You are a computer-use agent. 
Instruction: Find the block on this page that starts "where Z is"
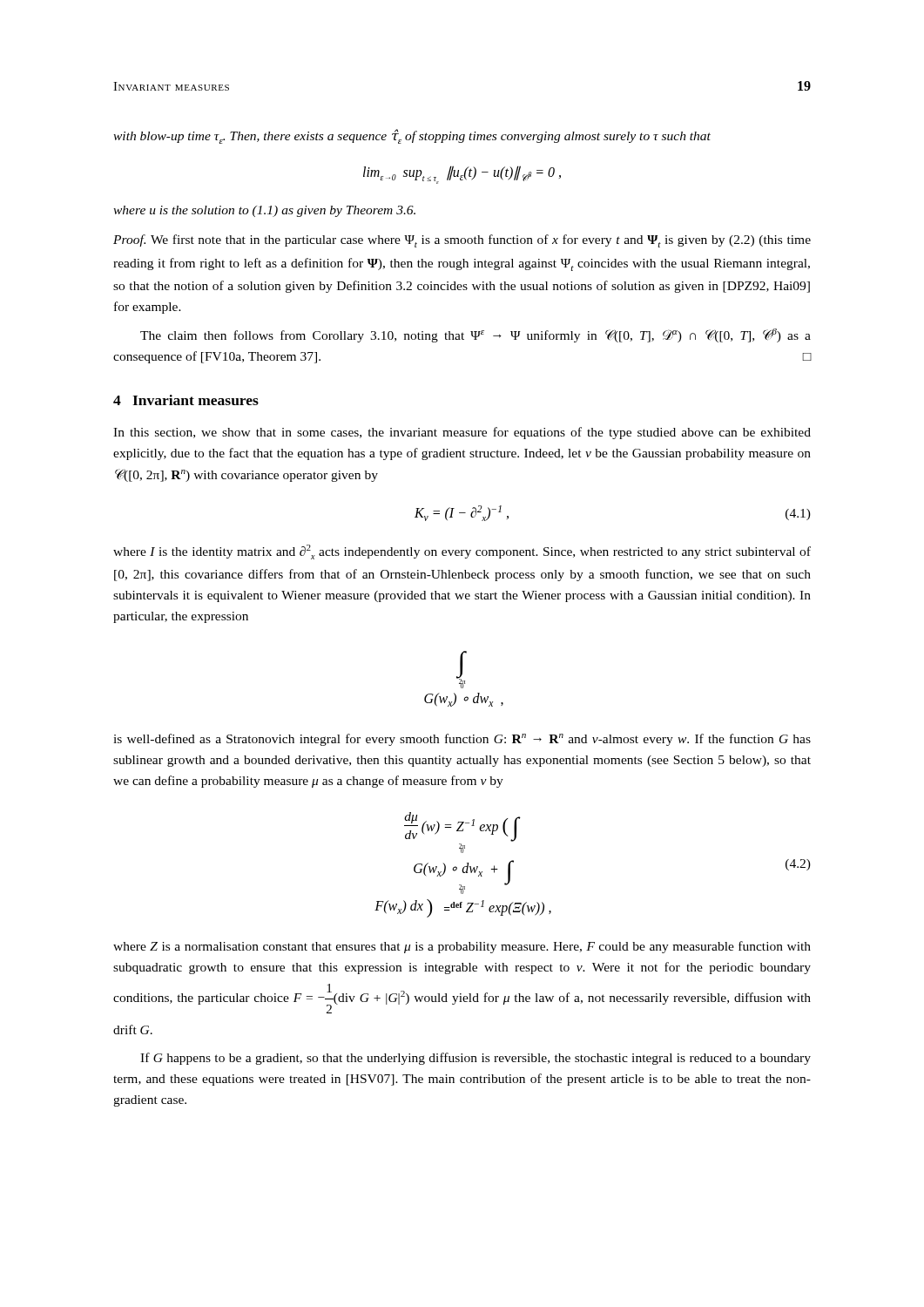(x=462, y=947)
